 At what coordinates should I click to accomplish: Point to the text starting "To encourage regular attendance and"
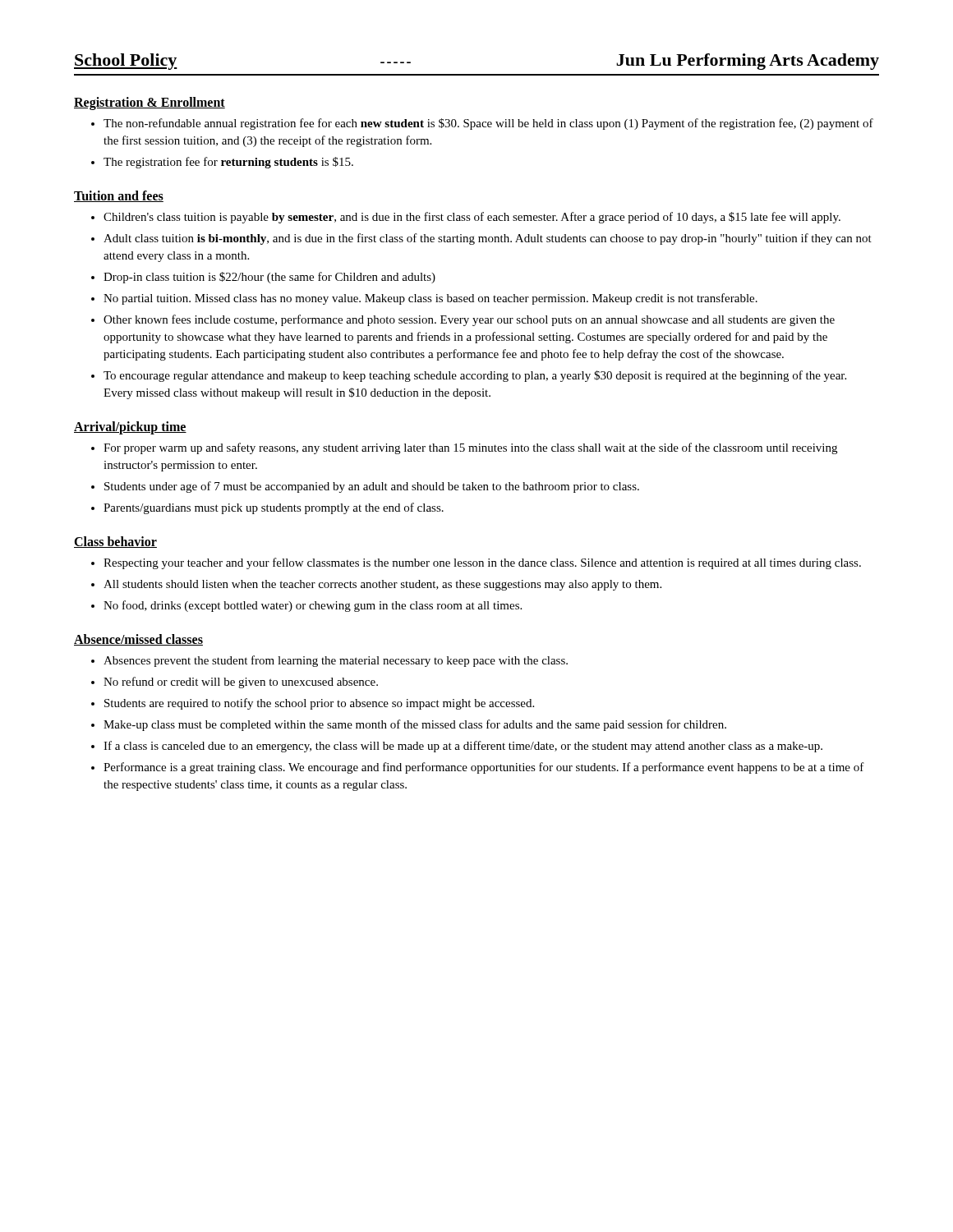tap(475, 384)
